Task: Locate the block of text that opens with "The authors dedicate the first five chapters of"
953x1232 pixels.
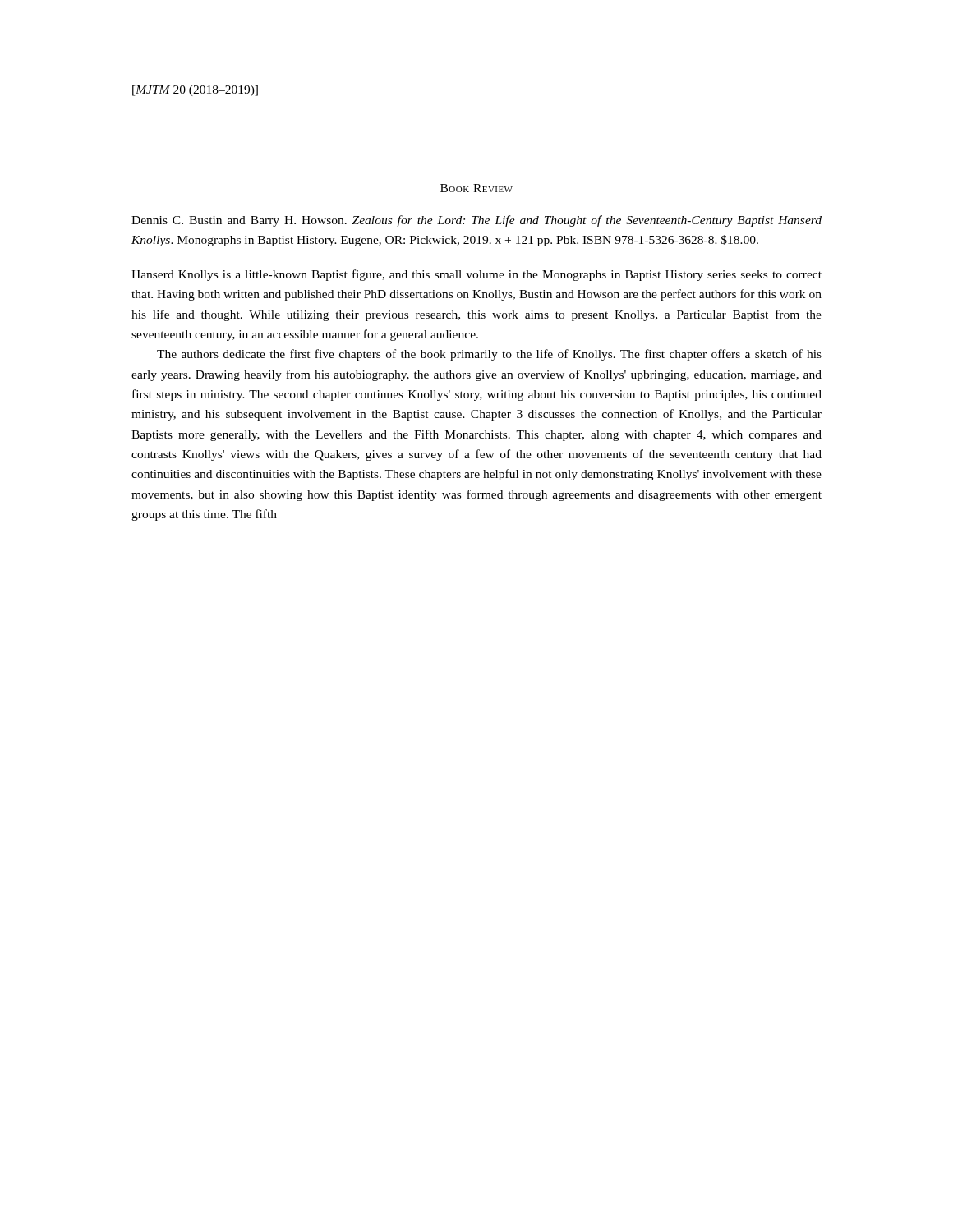Action: coord(476,434)
